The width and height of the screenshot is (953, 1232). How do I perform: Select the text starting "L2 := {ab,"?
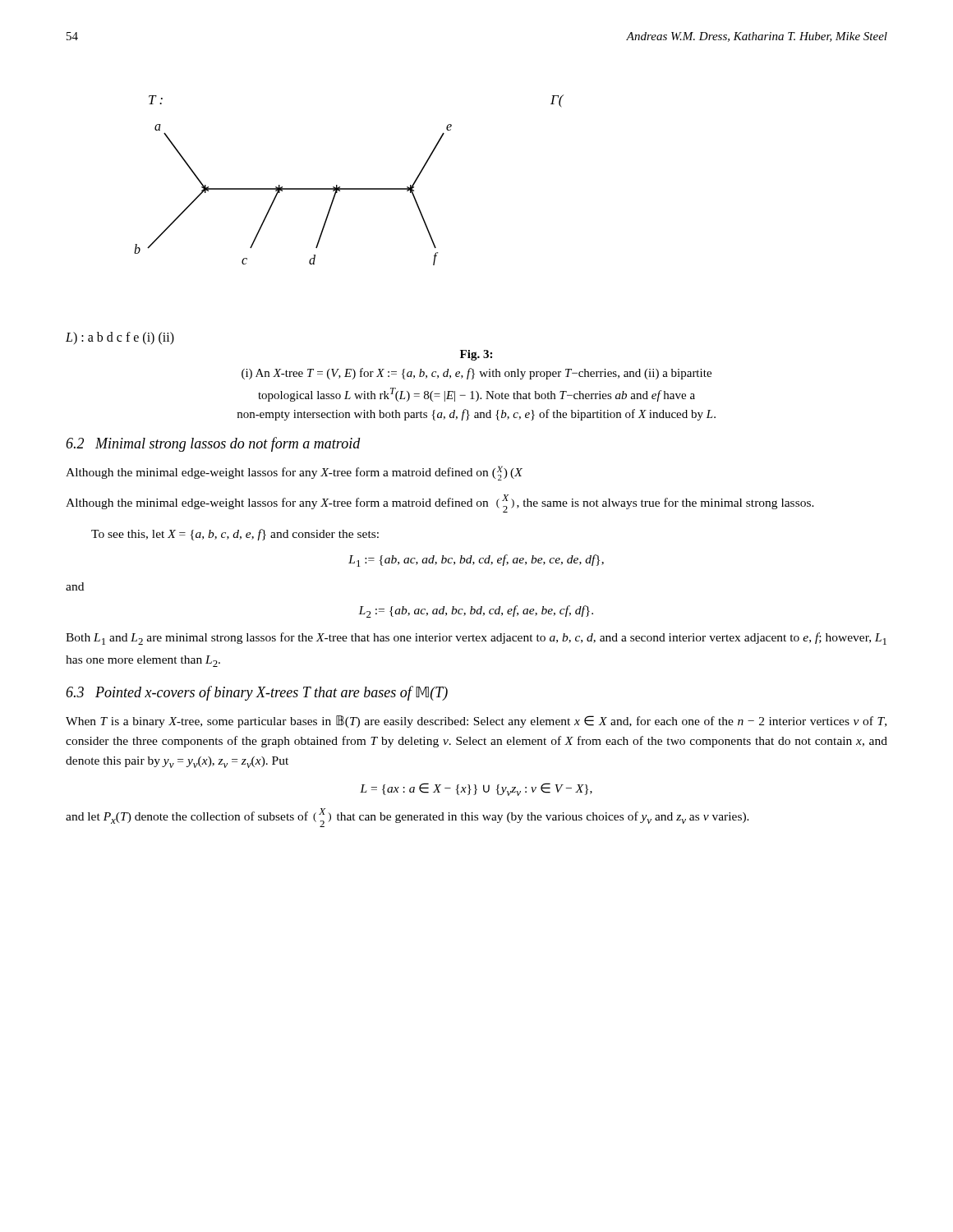(476, 611)
